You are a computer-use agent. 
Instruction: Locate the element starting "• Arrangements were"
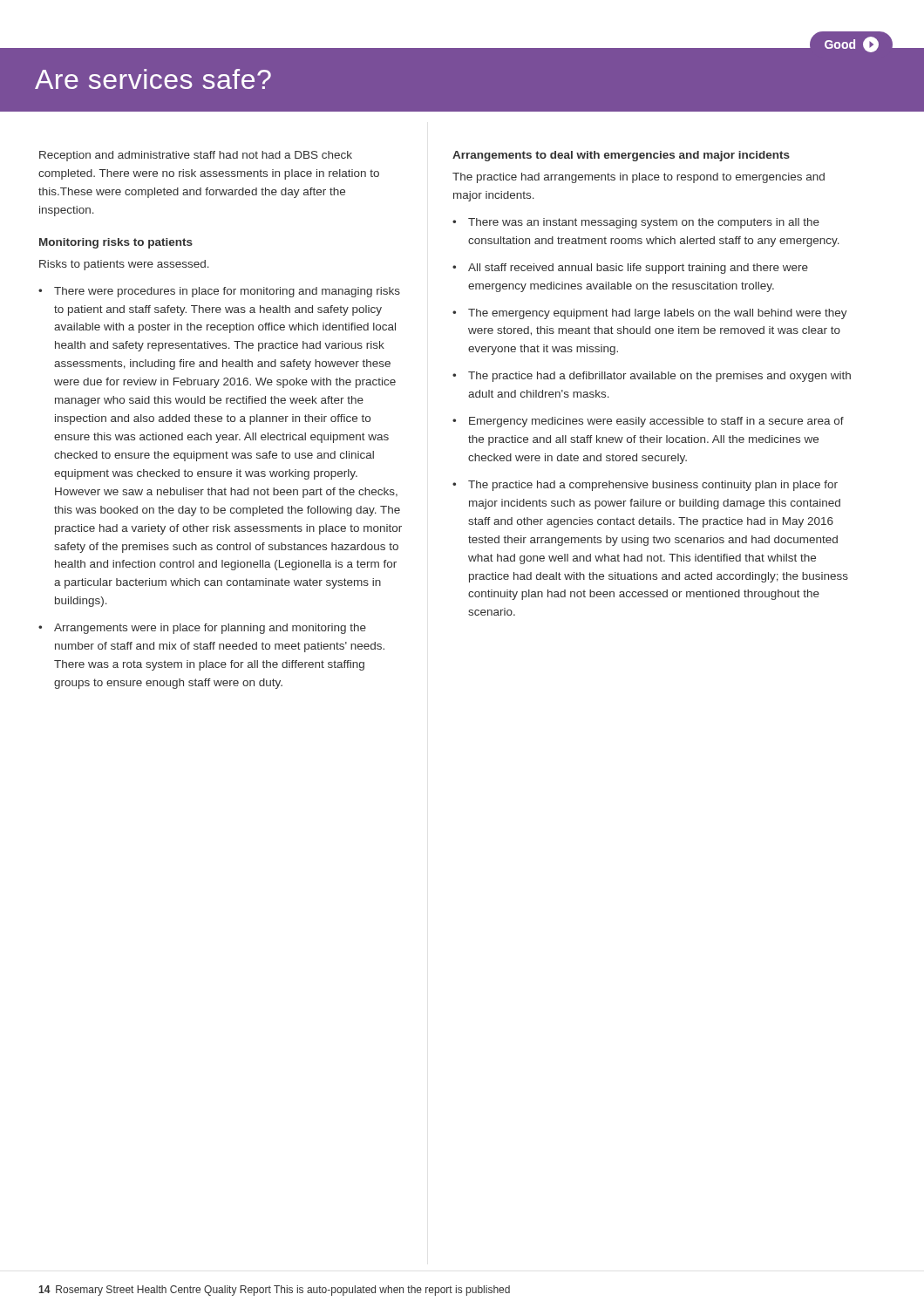[221, 656]
